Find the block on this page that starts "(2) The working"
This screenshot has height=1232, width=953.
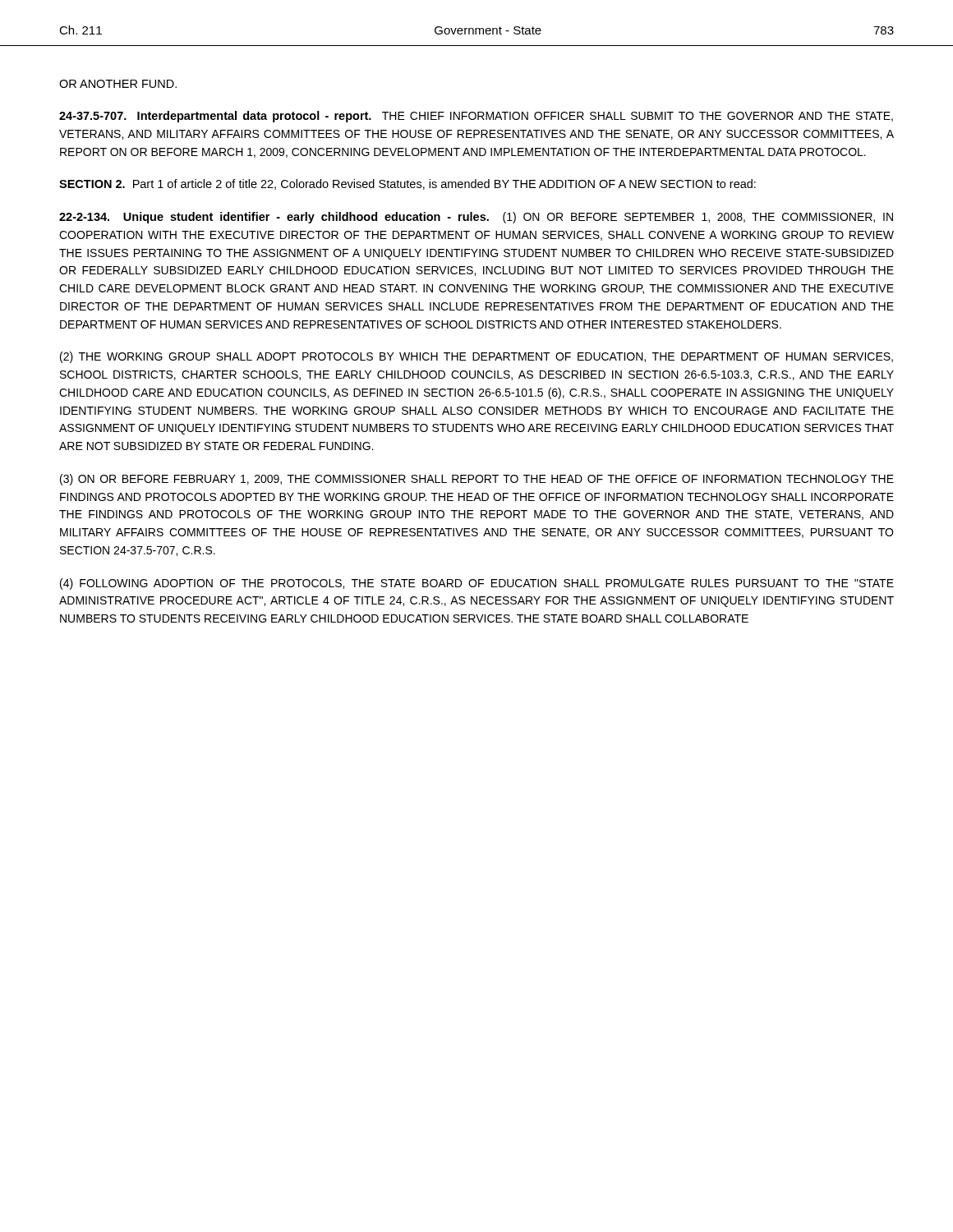tap(476, 401)
